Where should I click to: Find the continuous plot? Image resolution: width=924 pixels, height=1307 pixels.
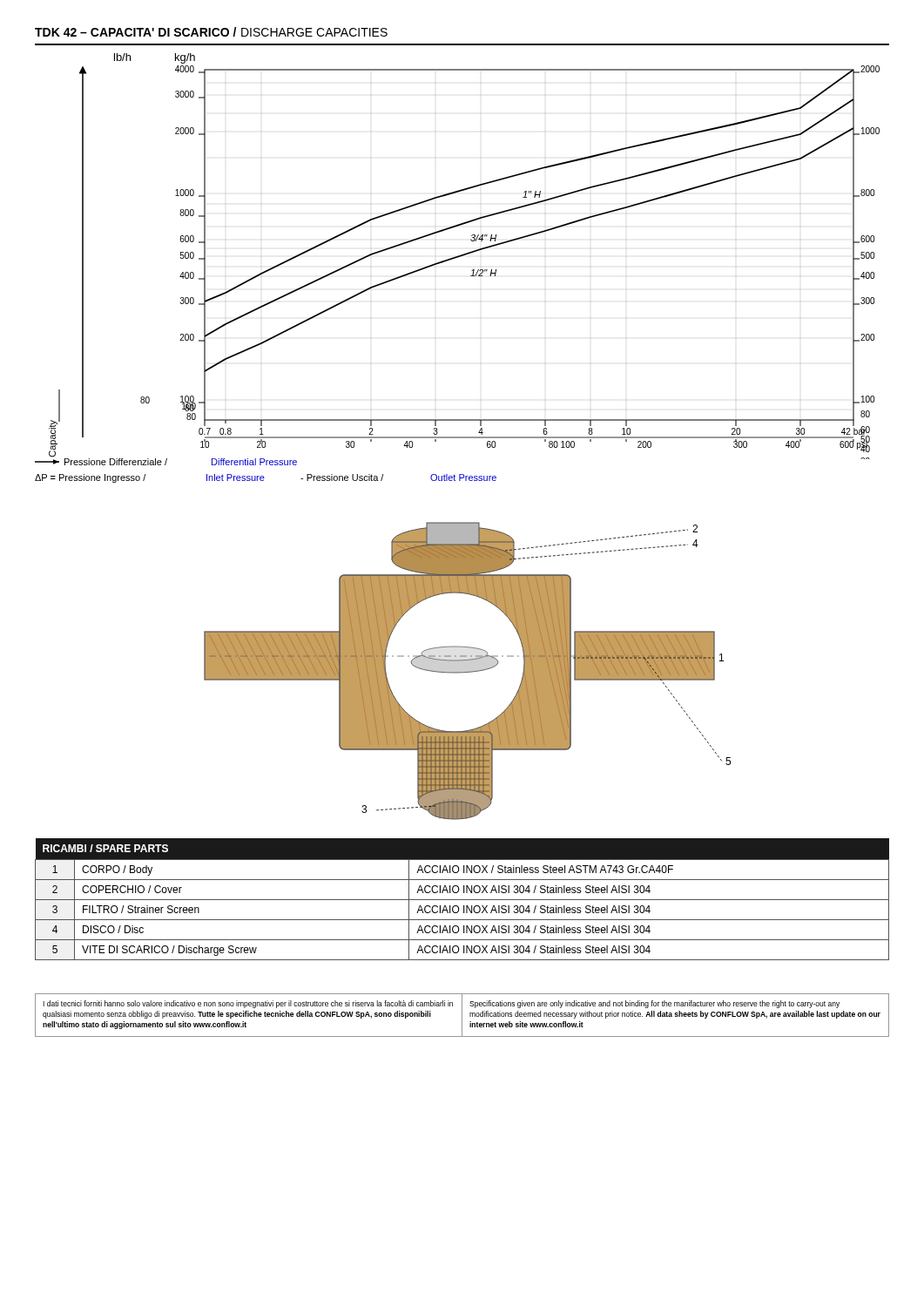tap(462, 250)
